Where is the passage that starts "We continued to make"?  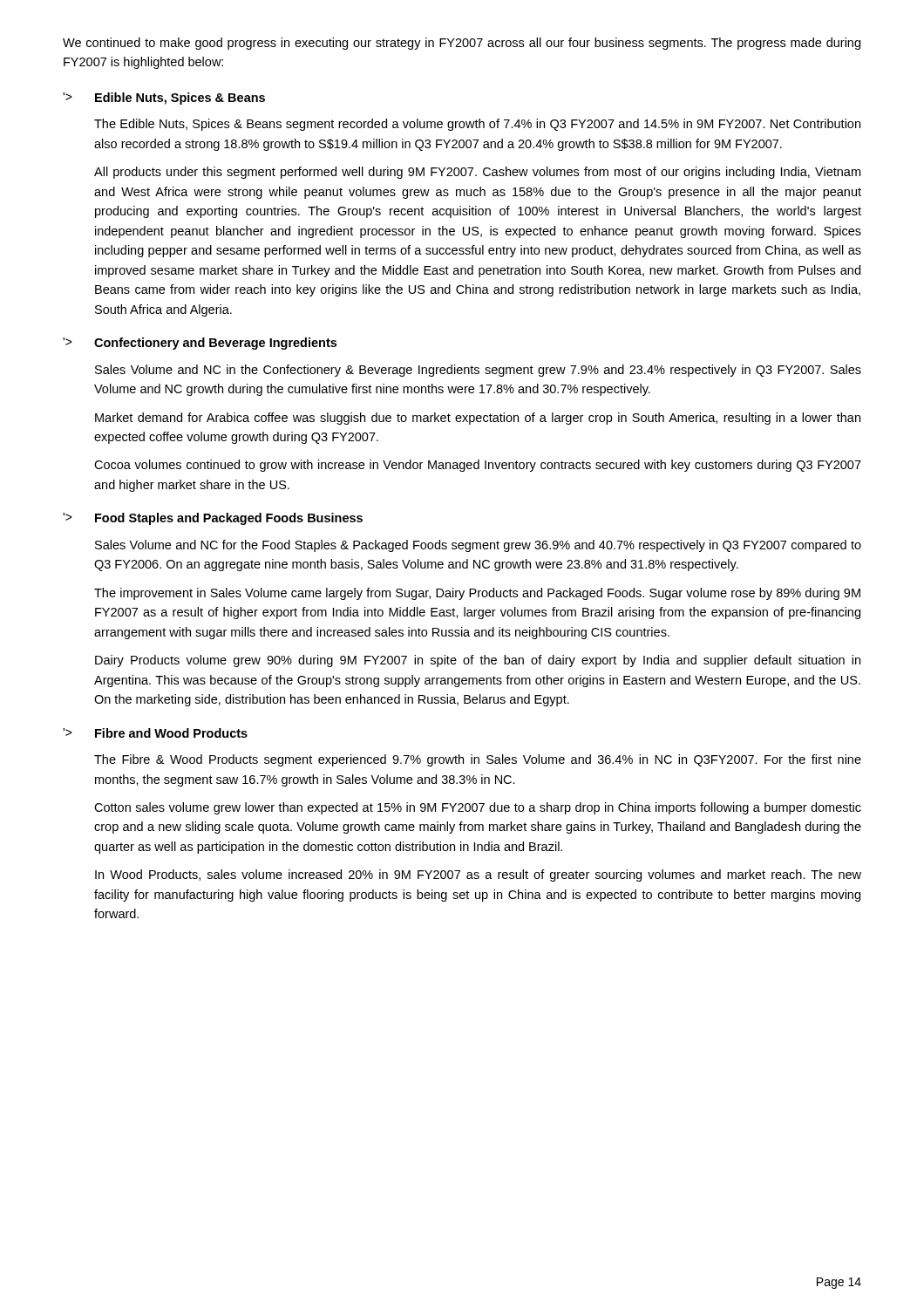coord(462,53)
